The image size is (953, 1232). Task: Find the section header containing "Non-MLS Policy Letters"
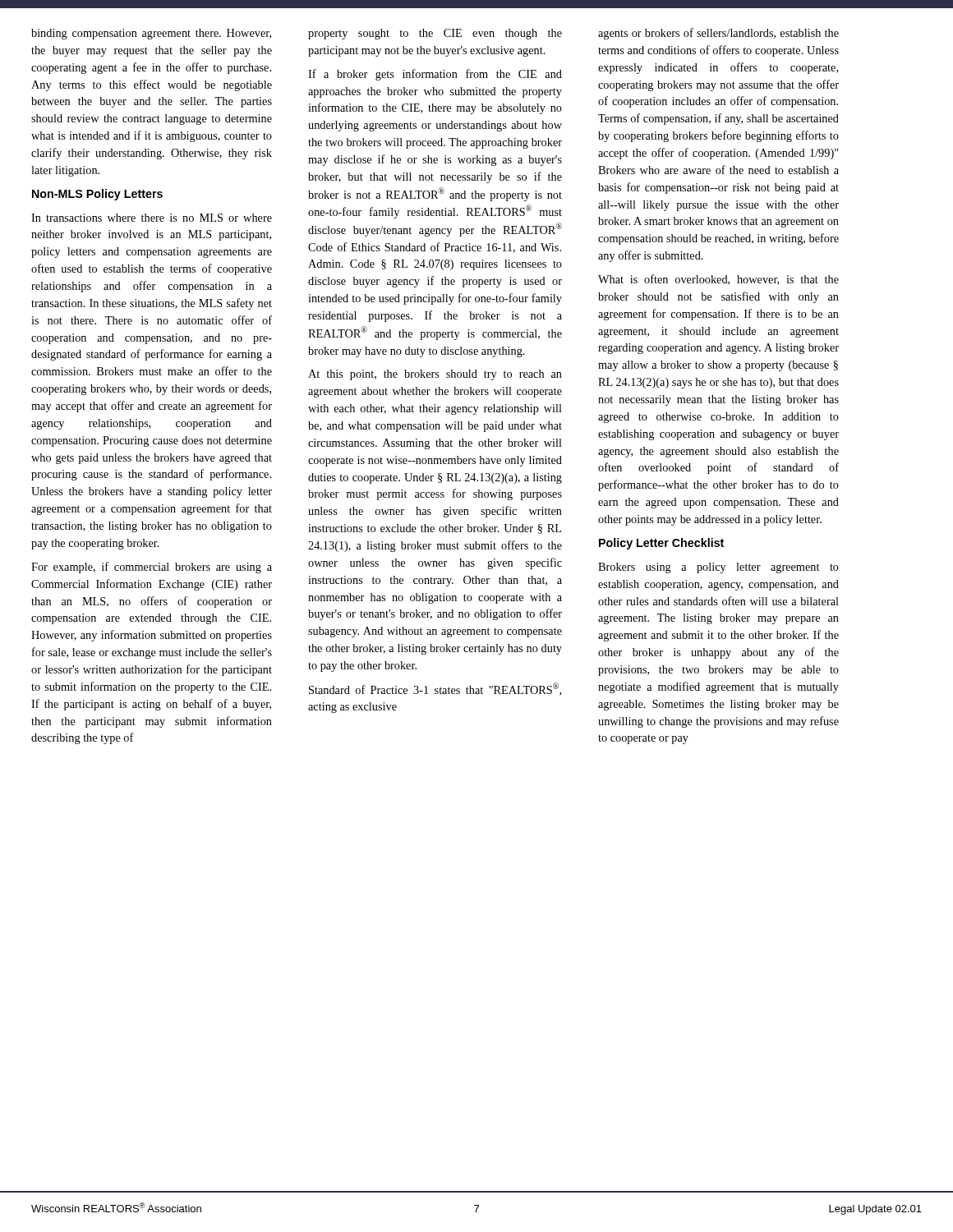click(152, 194)
